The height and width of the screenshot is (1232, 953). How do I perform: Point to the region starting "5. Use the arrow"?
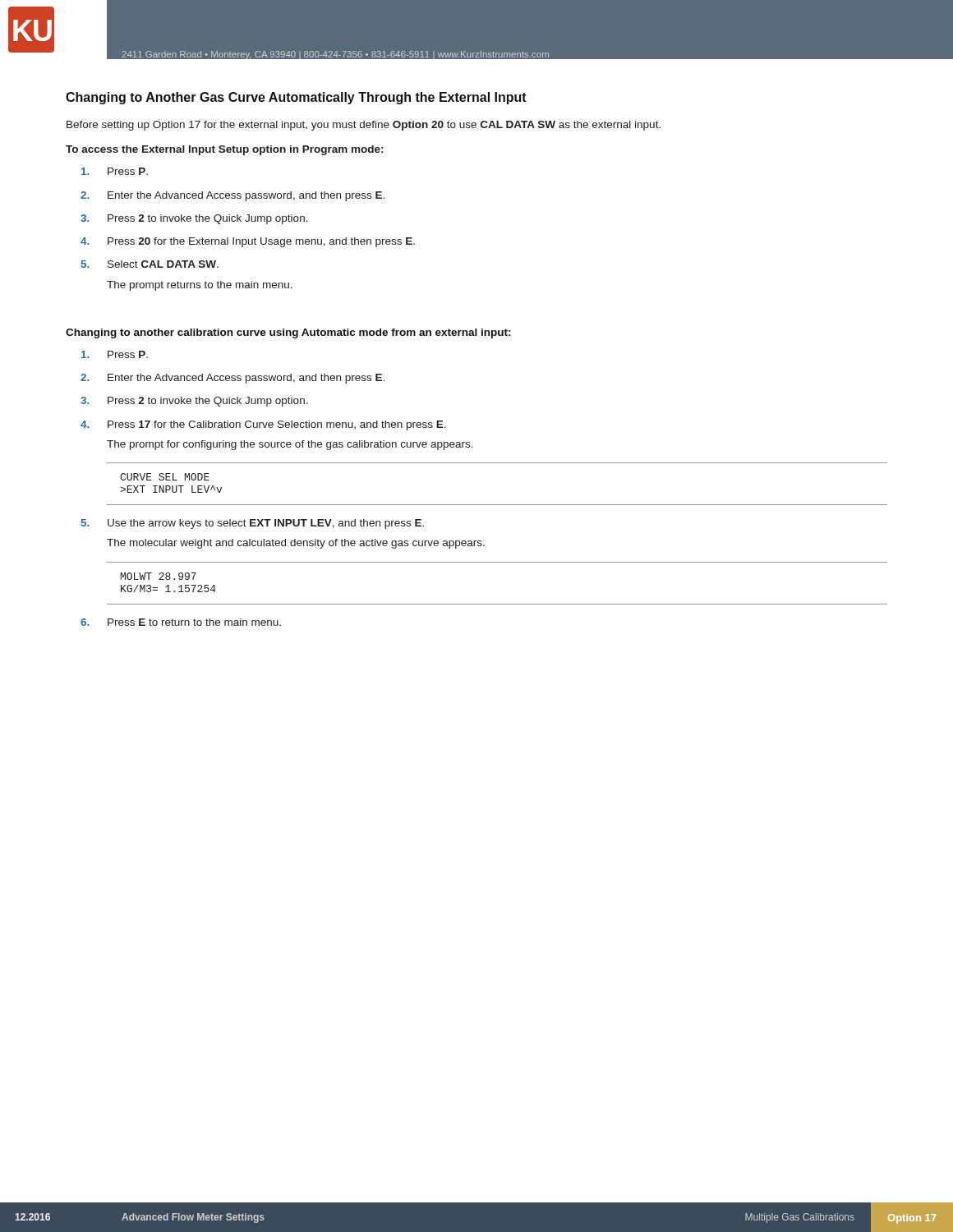click(x=476, y=533)
